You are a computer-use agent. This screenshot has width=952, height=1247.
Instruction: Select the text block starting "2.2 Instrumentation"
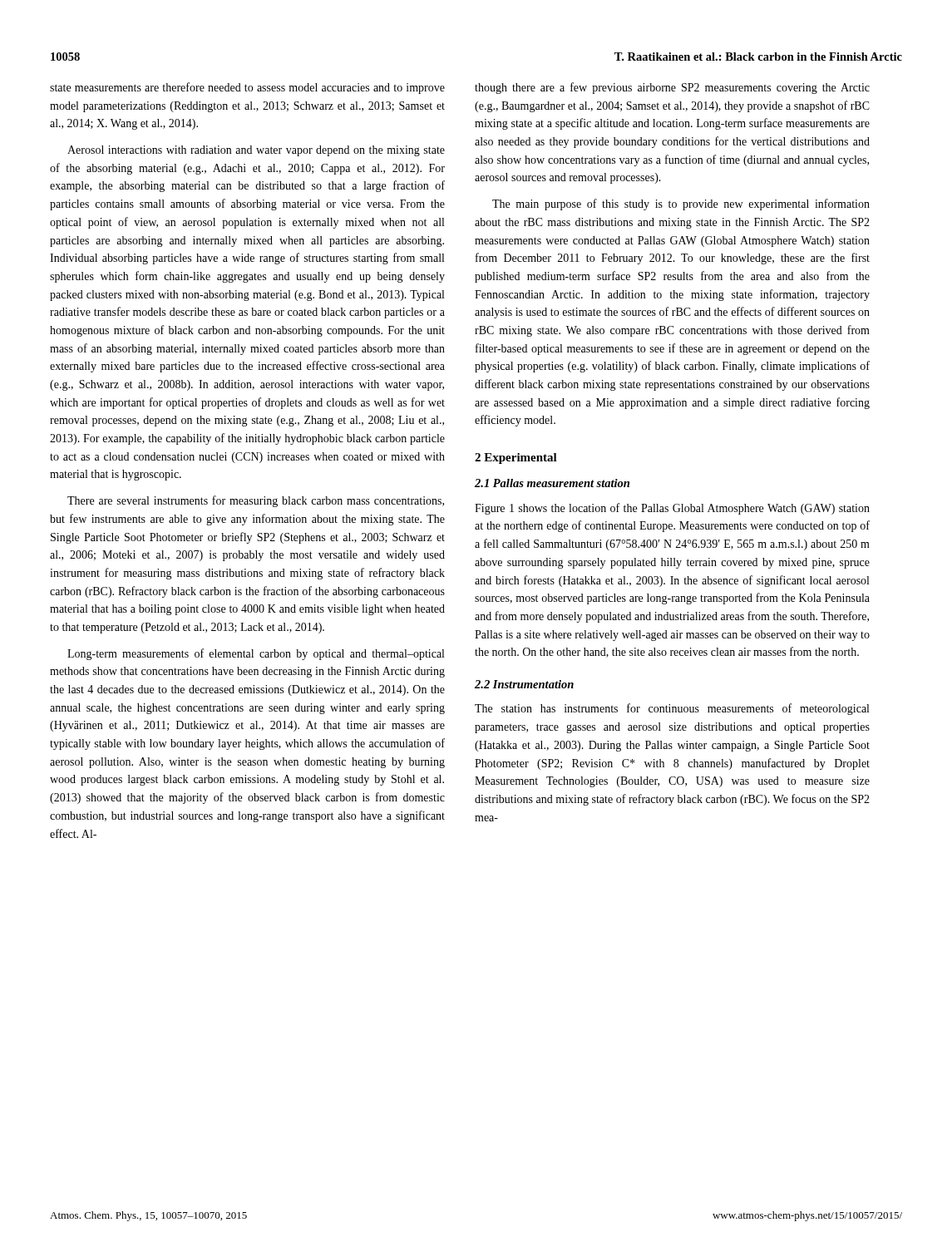[524, 684]
